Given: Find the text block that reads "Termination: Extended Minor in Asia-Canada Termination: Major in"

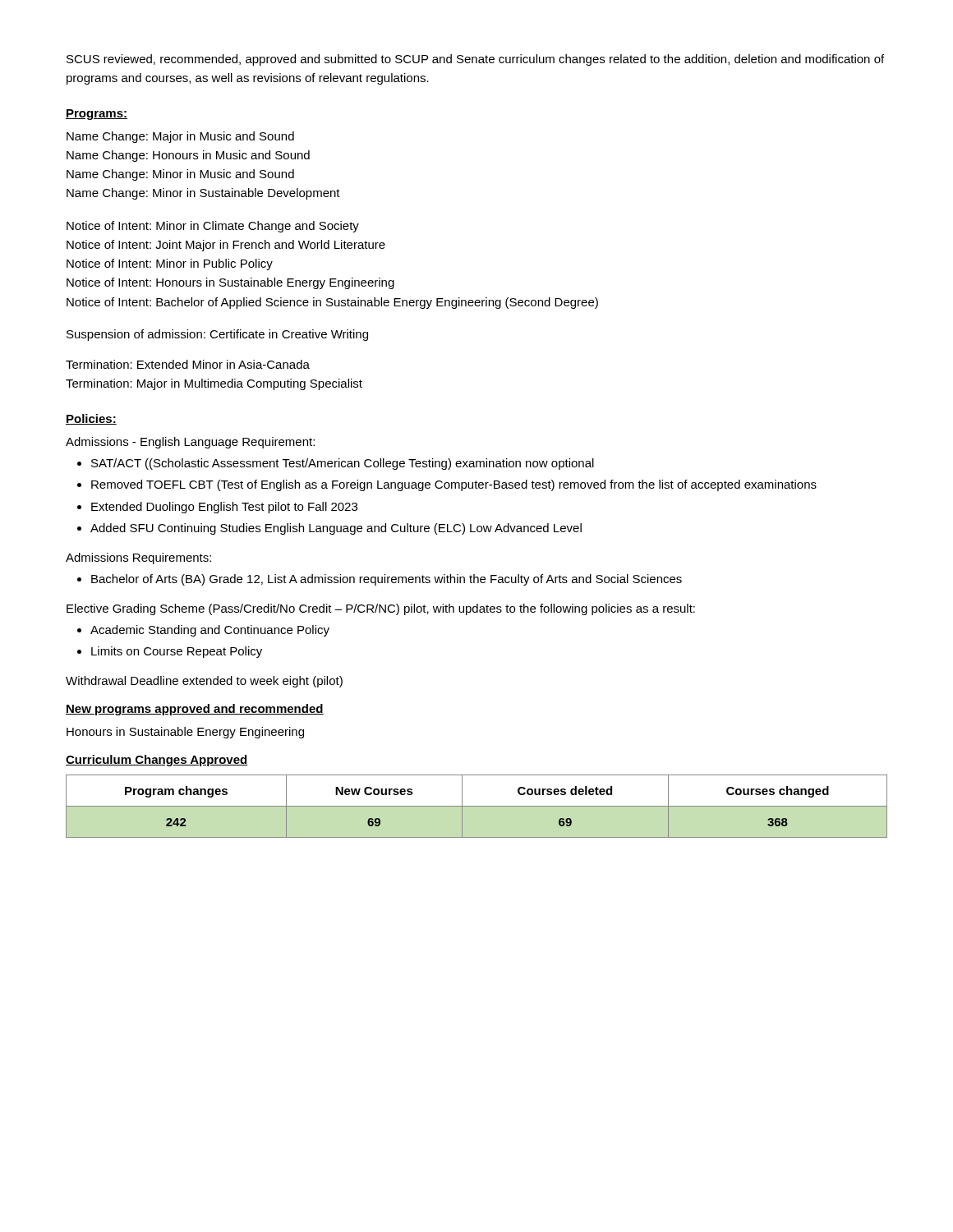Looking at the screenshot, I should [x=188, y=364].
